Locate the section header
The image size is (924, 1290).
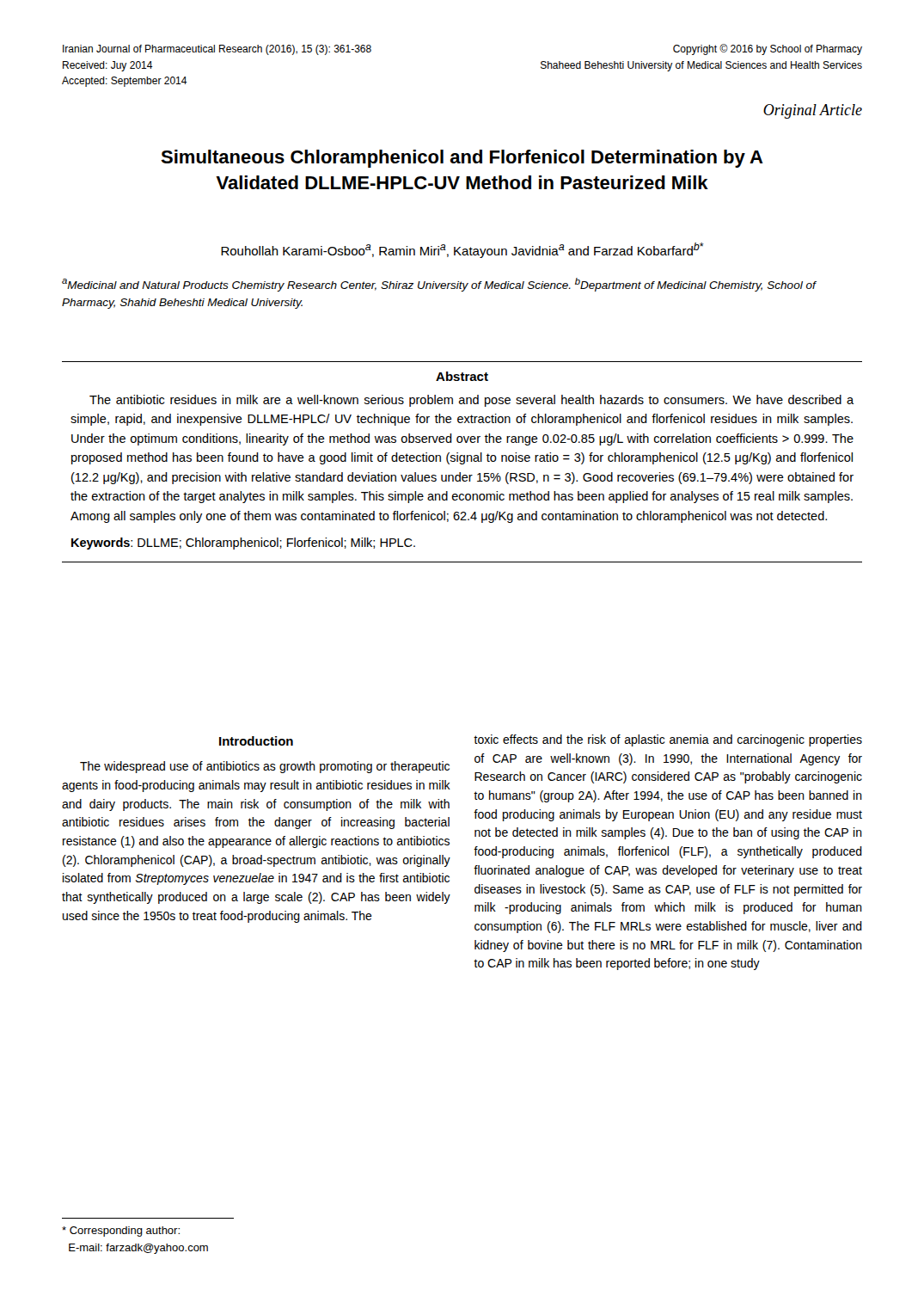pyautogui.click(x=256, y=741)
